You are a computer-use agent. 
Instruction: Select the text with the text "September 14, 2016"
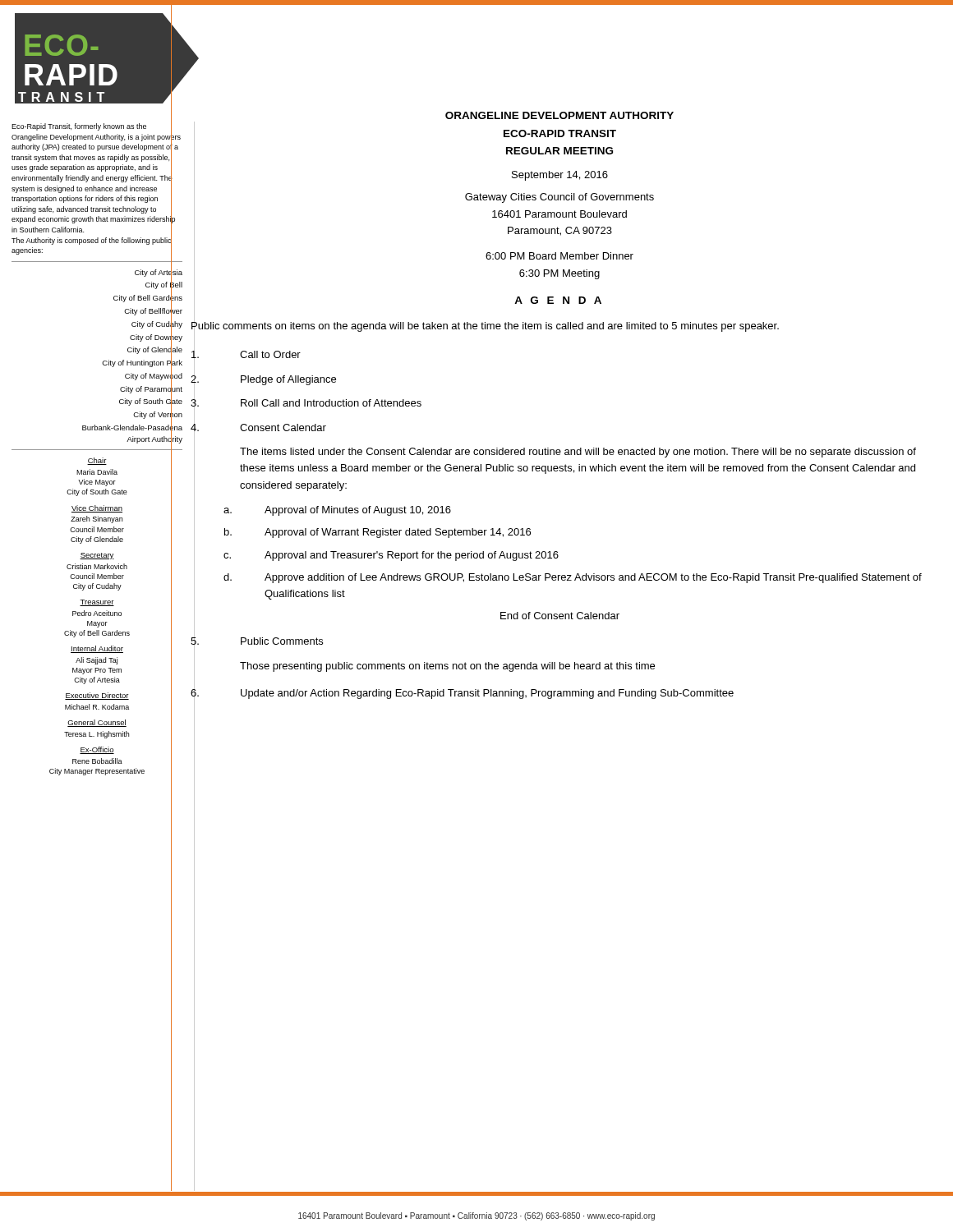[x=560, y=174]
